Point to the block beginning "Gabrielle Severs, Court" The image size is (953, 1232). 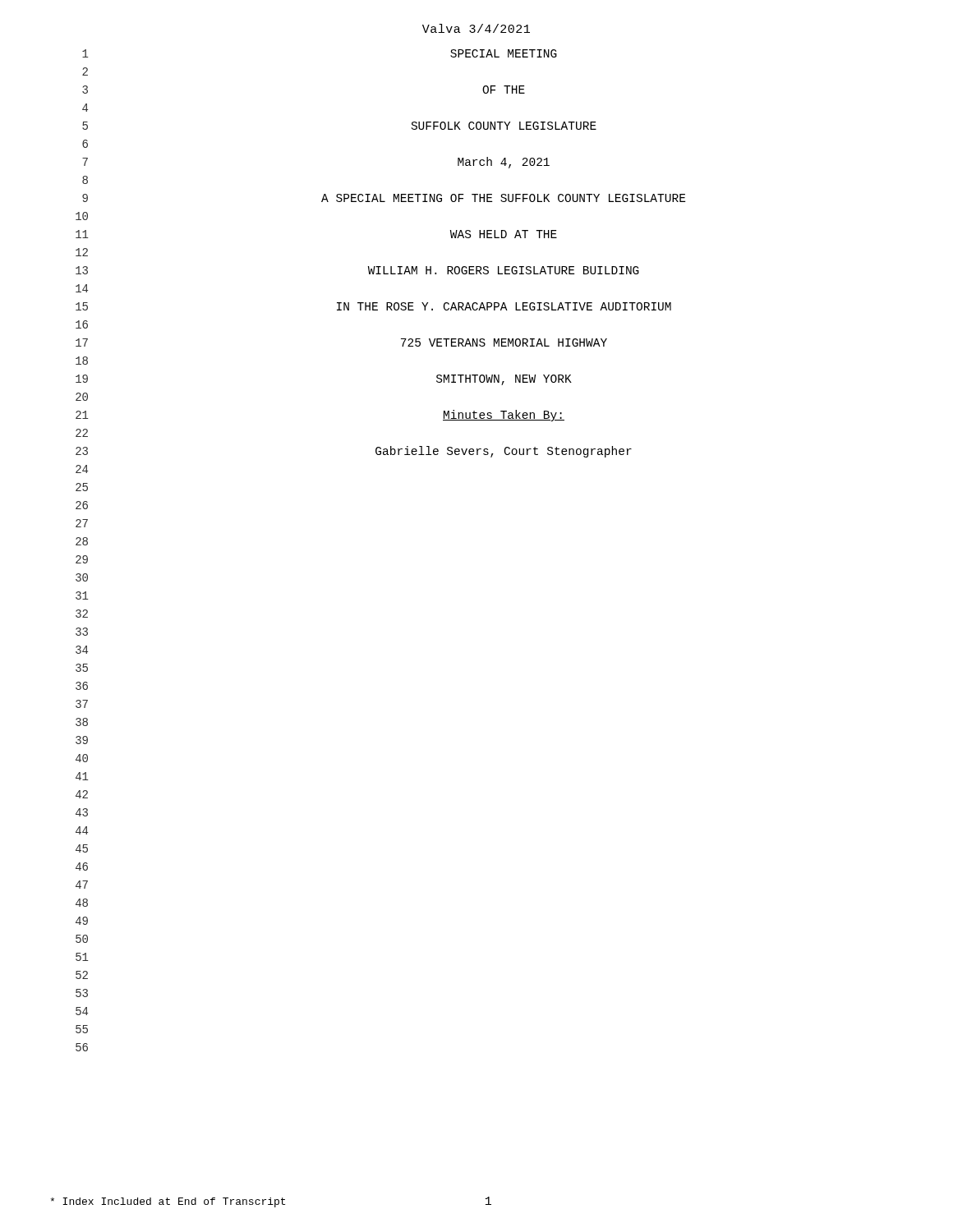[x=504, y=452]
